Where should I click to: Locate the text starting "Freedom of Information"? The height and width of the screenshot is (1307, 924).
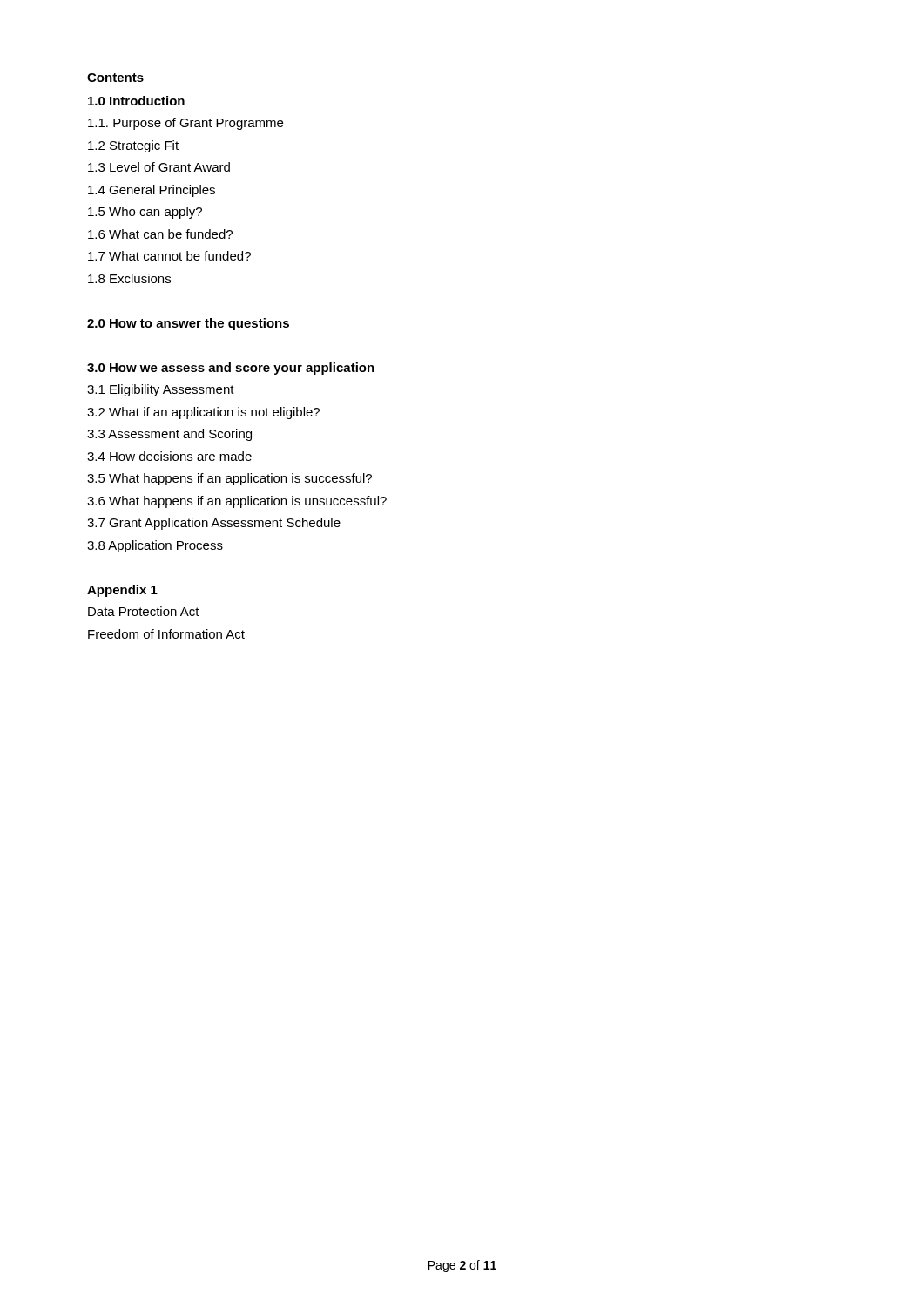click(166, 633)
